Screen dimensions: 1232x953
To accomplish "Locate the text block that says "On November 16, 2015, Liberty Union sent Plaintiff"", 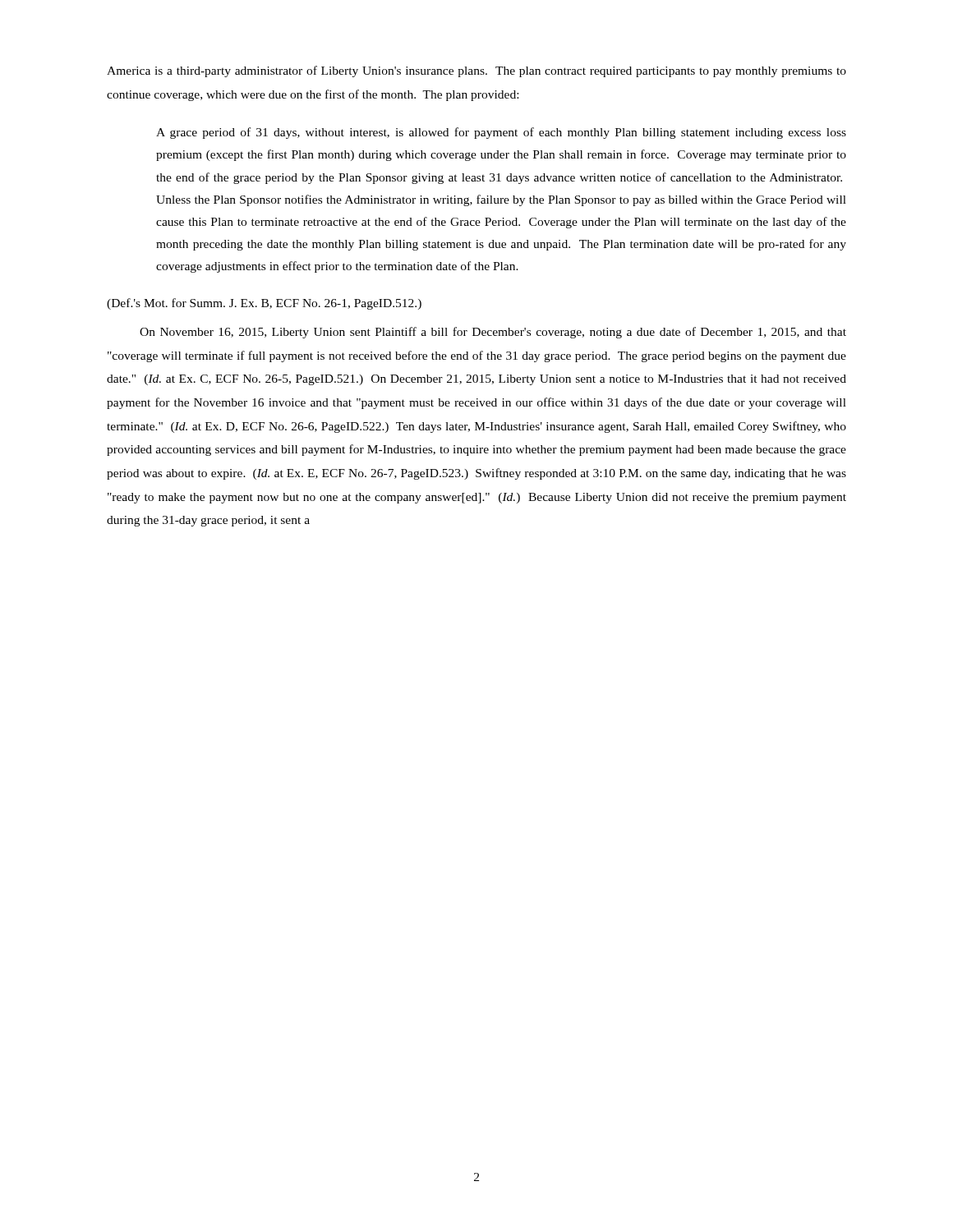I will (x=476, y=426).
